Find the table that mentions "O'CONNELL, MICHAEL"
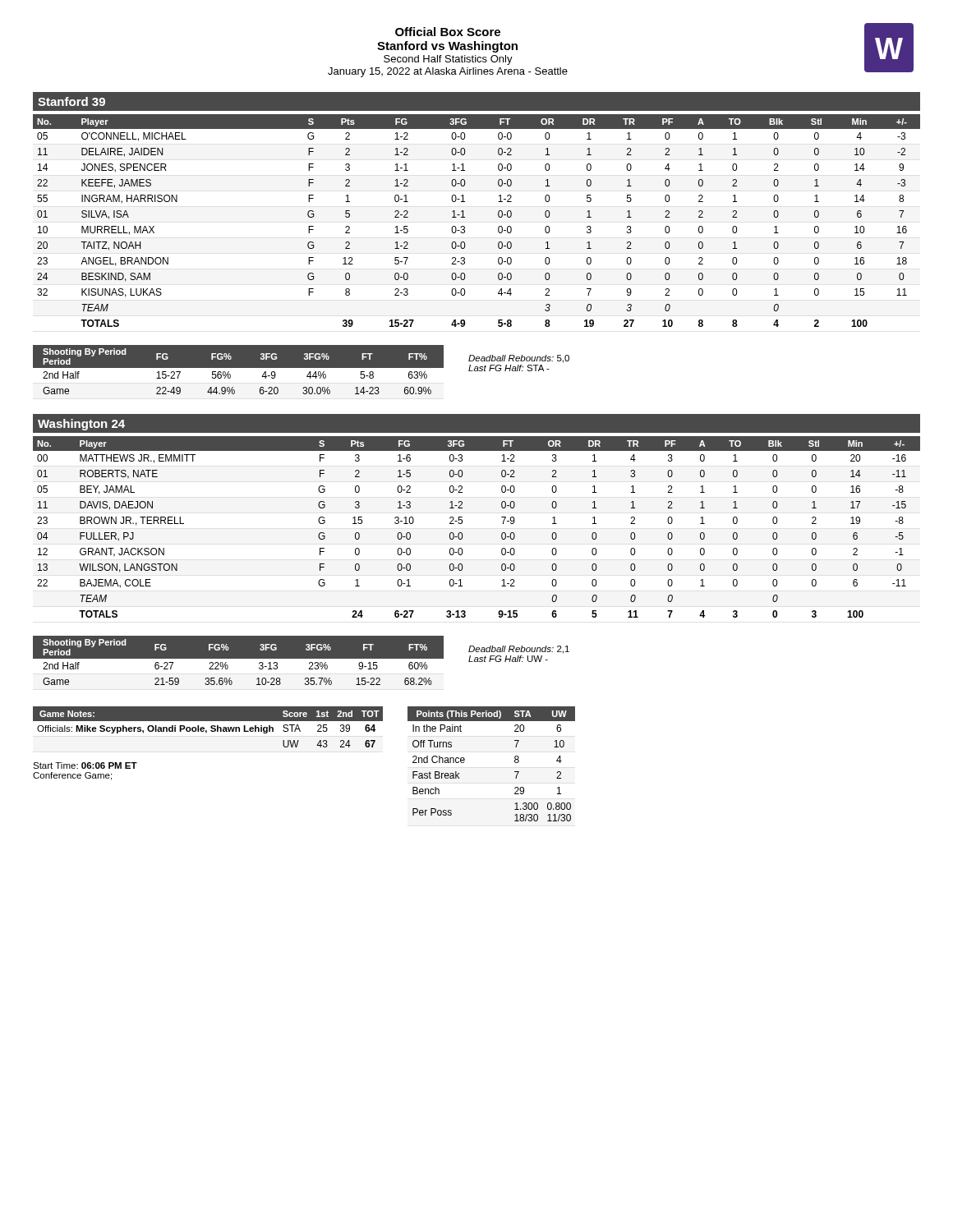953x1232 pixels. coord(476,223)
